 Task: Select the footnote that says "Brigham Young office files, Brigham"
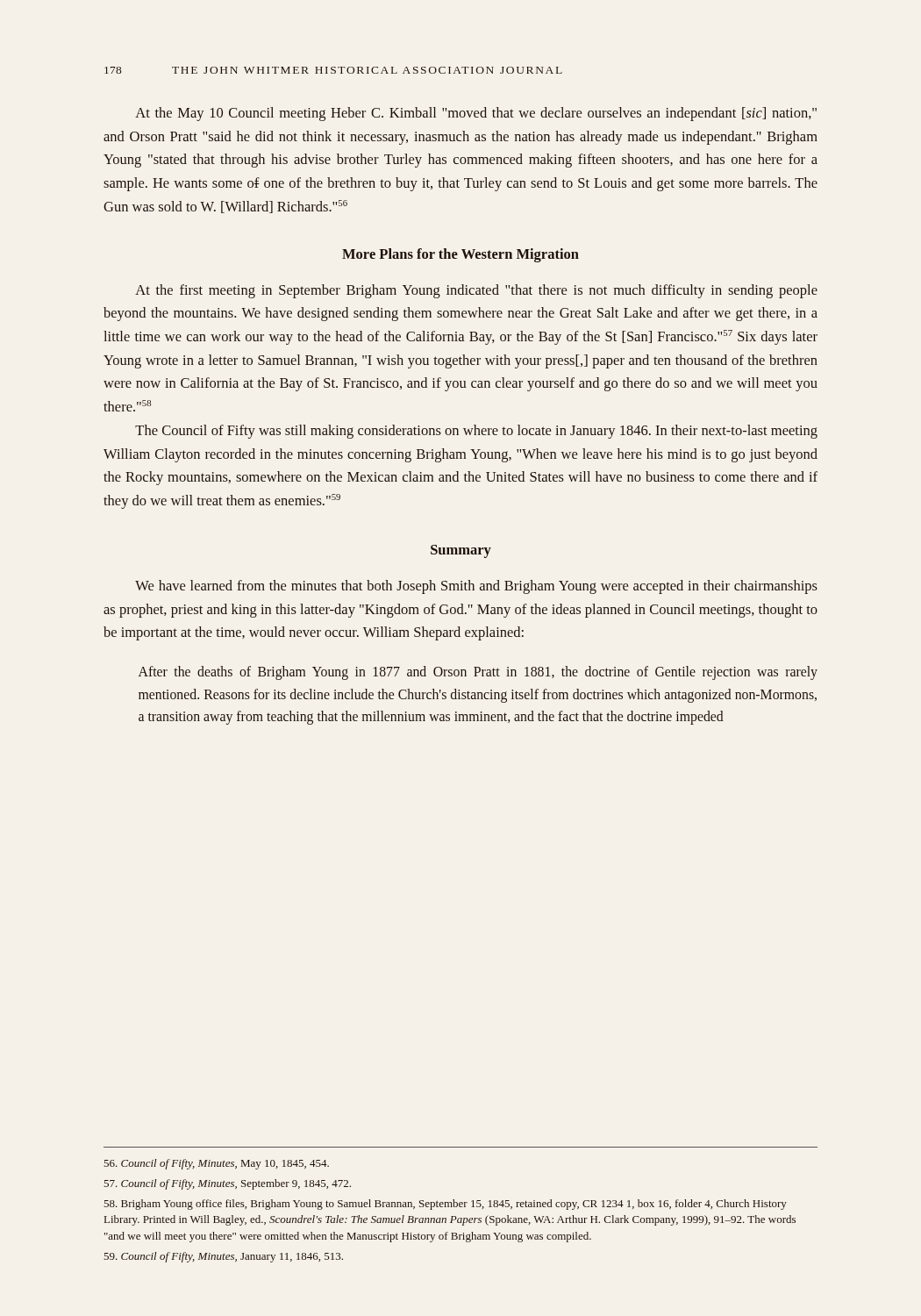450,1219
